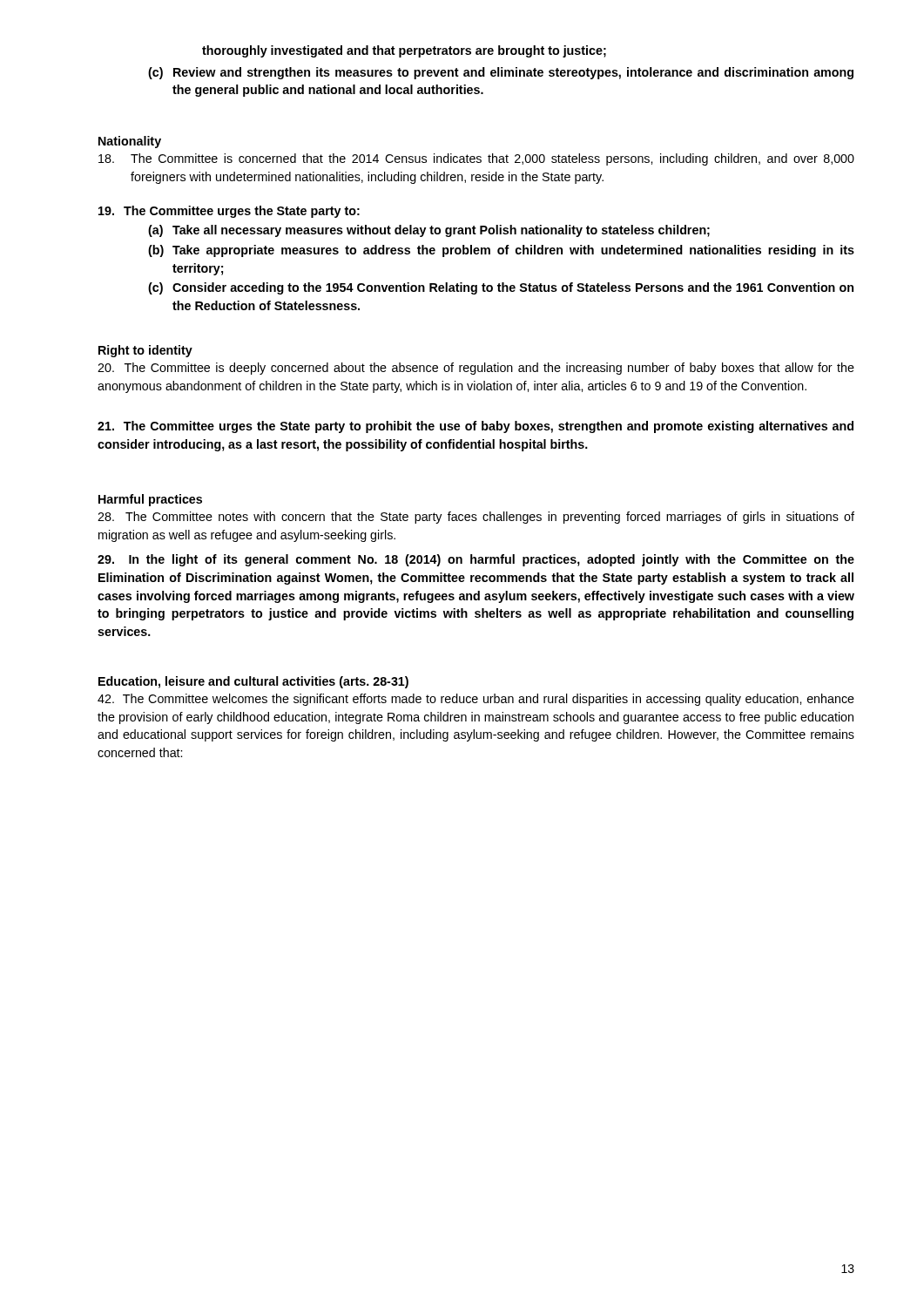
Task: Point to "Harmful practices"
Action: (x=150, y=499)
